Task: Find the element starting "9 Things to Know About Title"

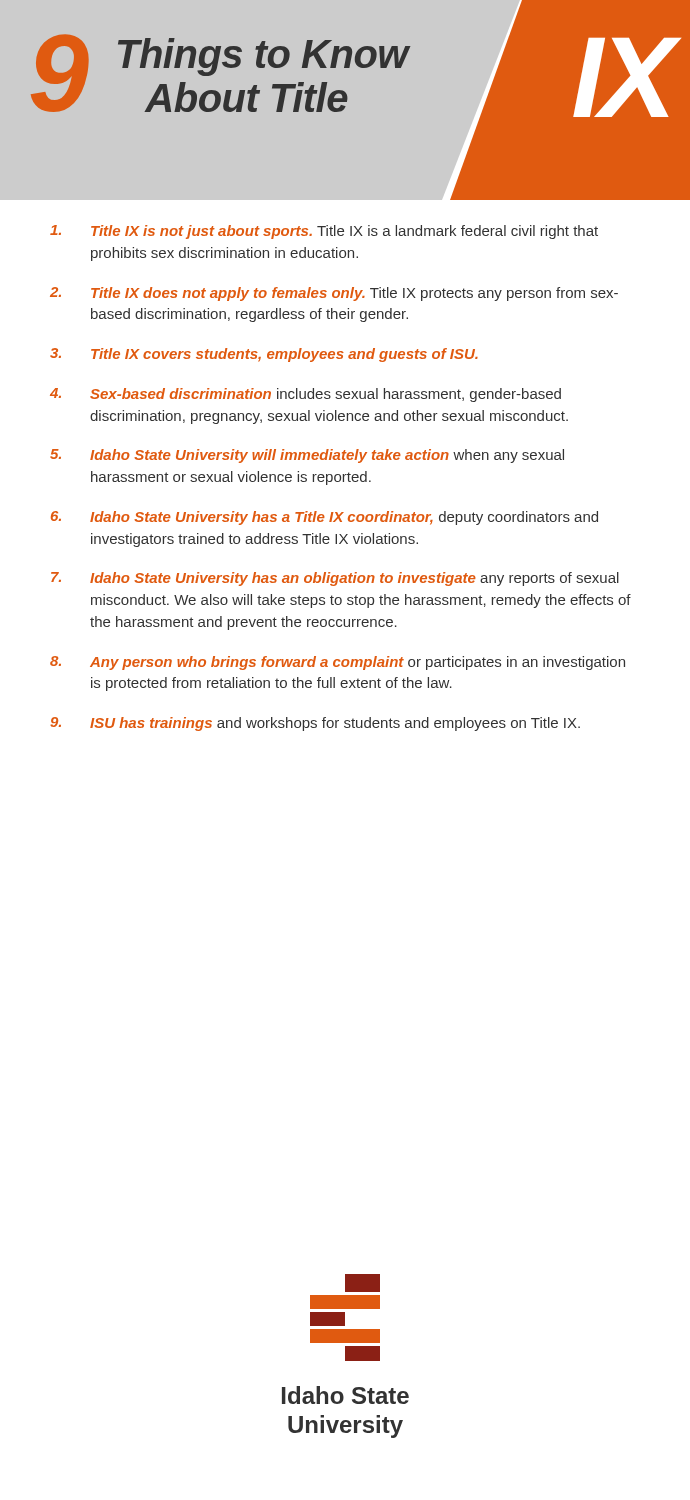Action: [345, 100]
